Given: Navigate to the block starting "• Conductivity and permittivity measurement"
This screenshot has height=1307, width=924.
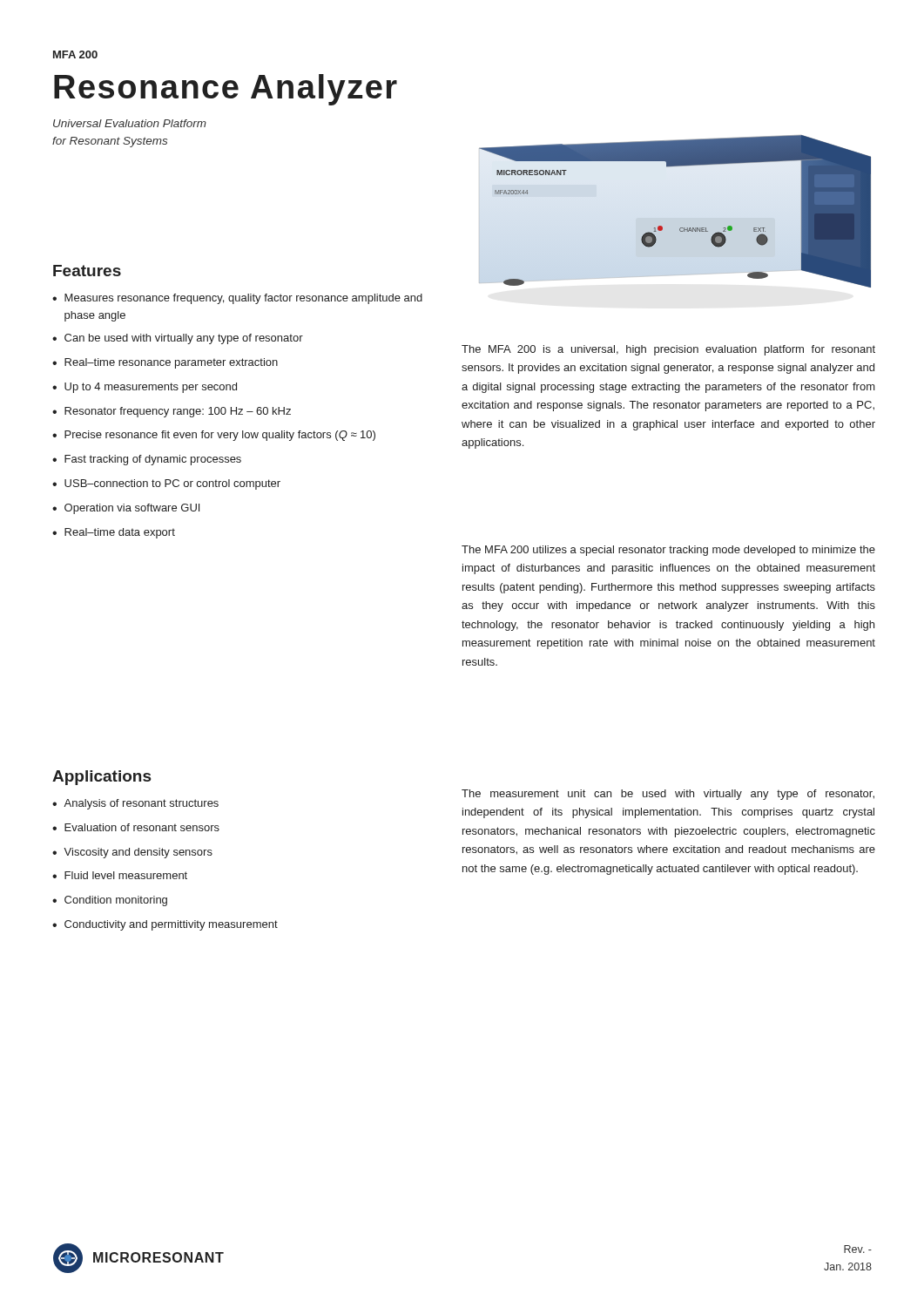Looking at the screenshot, I should click(x=244, y=925).
